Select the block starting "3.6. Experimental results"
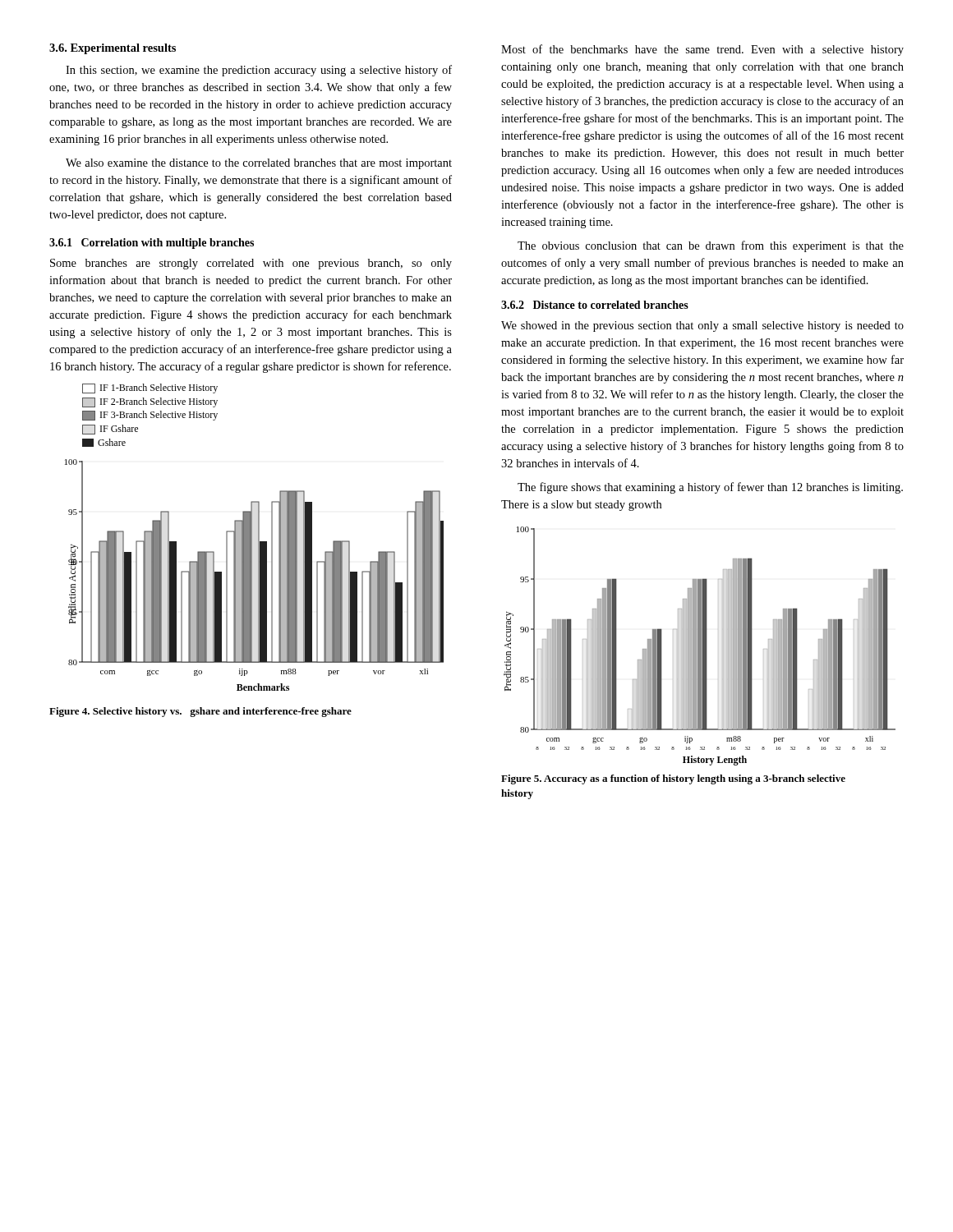The width and height of the screenshot is (953, 1232). point(113,48)
